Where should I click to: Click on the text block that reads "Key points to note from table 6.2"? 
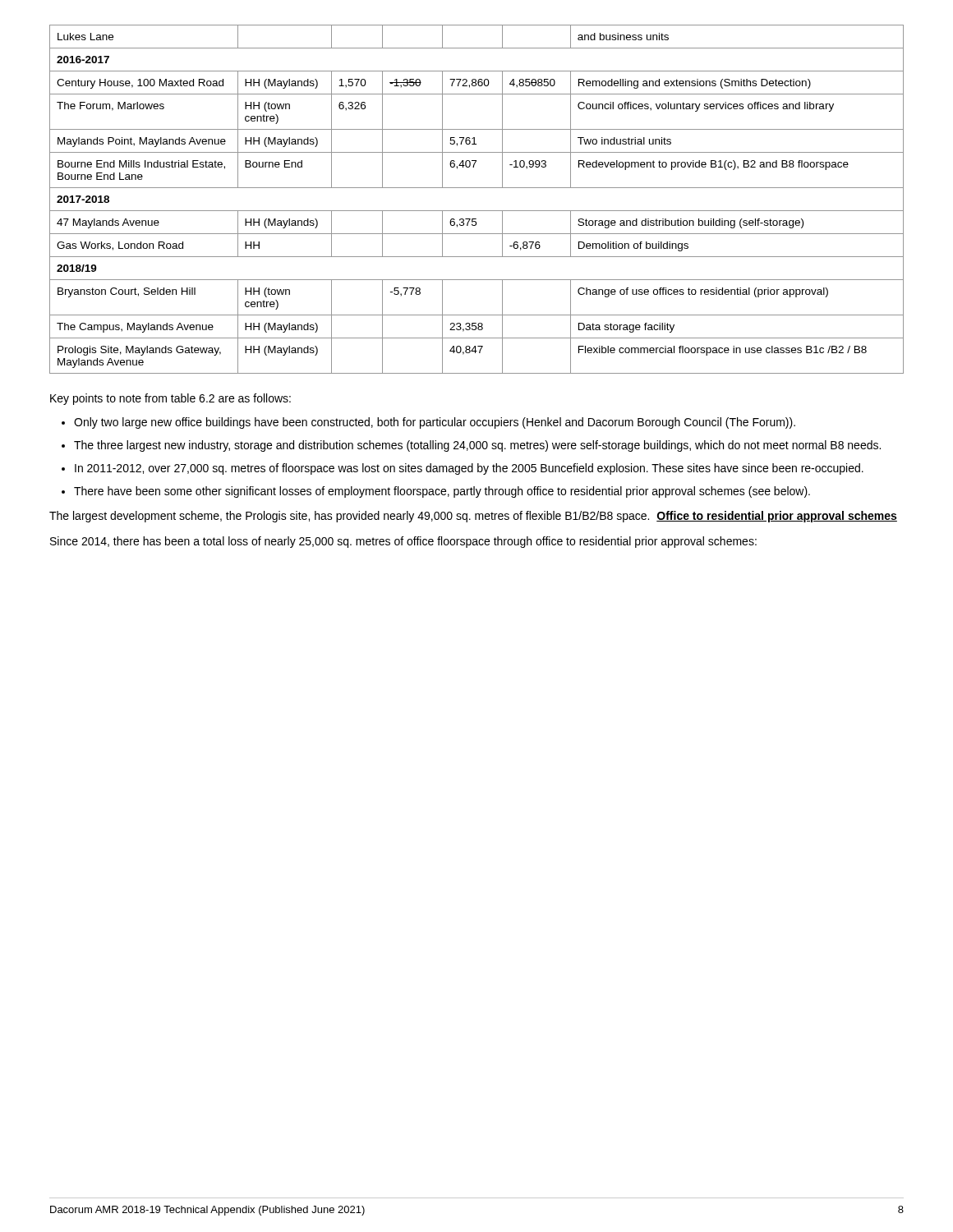coord(170,399)
